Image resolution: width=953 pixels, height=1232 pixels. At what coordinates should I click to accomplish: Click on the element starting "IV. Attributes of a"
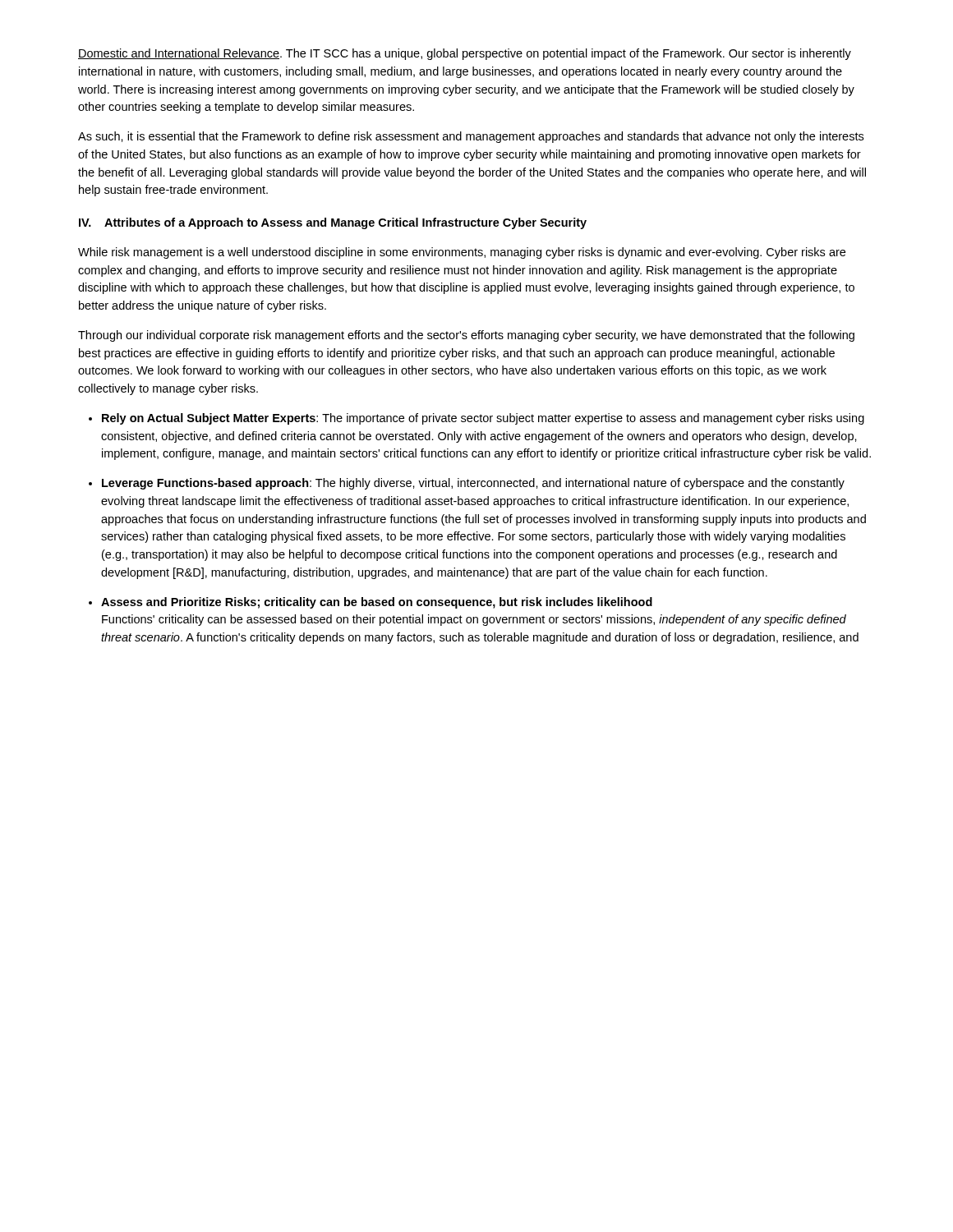[476, 223]
